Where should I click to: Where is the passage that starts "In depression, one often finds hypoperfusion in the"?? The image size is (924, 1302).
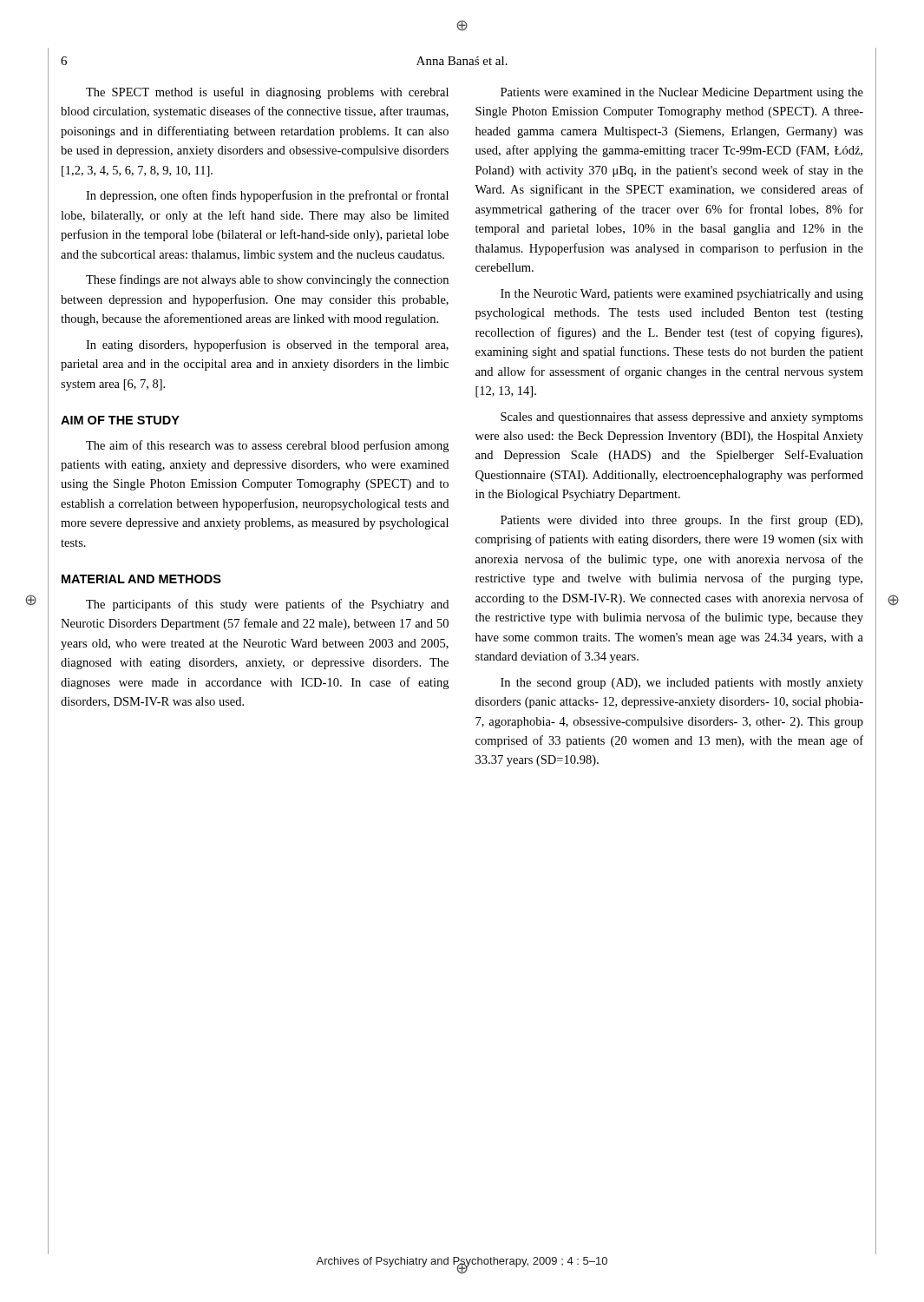(255, 225)
